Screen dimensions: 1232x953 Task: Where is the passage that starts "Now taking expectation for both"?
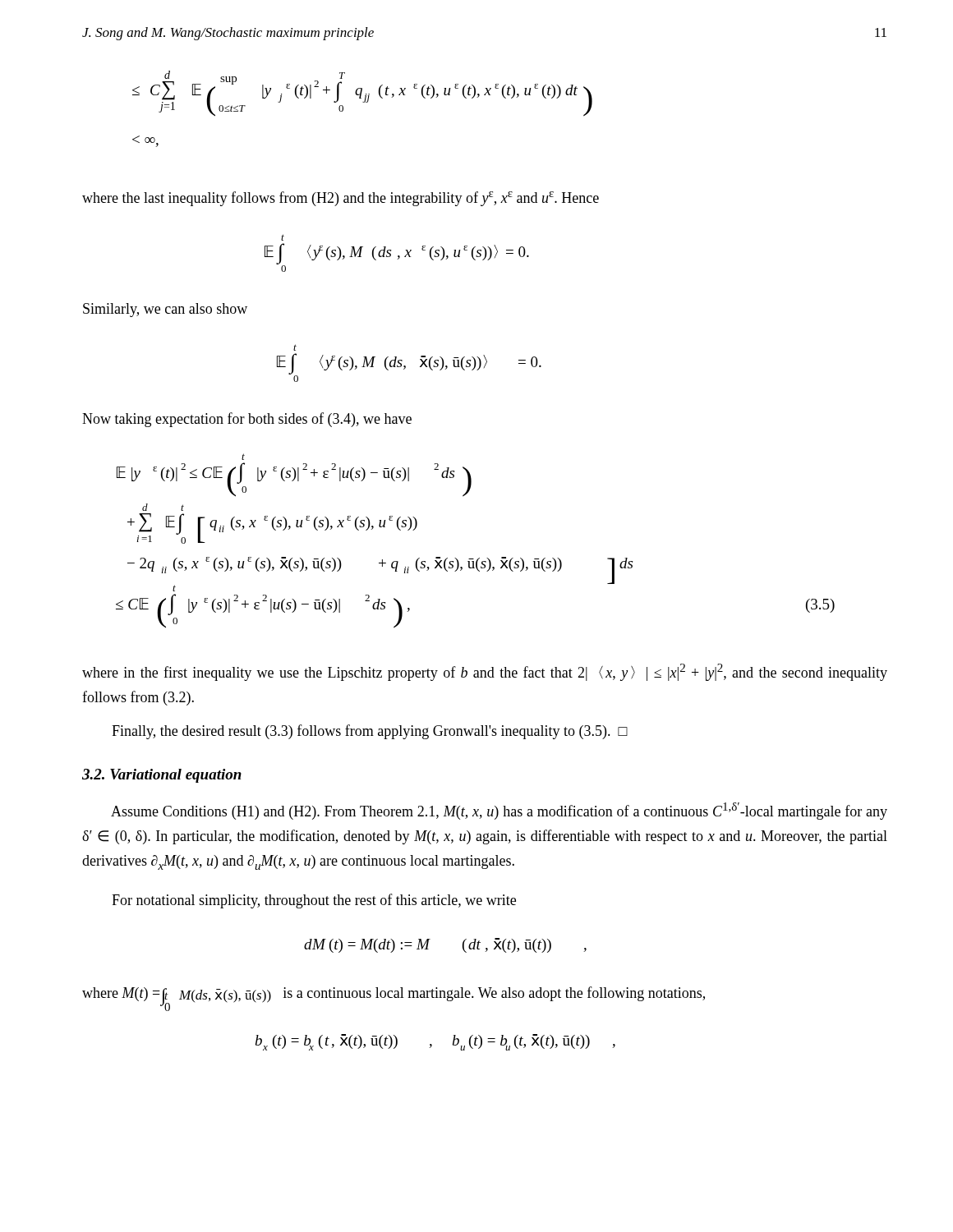tap(247, 419)
